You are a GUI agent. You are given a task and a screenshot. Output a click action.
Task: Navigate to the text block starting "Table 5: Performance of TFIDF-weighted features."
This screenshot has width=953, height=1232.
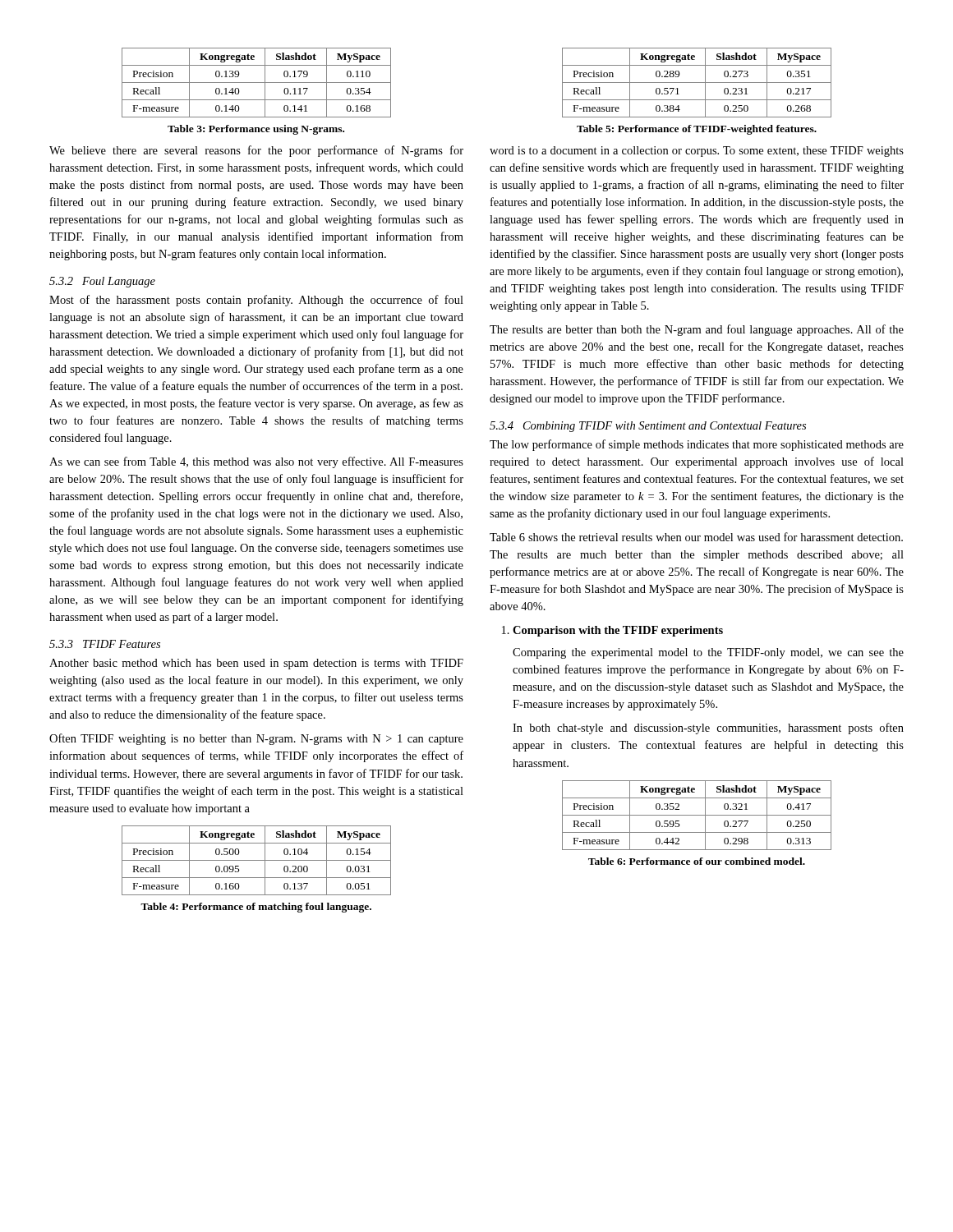coord(697,128)
